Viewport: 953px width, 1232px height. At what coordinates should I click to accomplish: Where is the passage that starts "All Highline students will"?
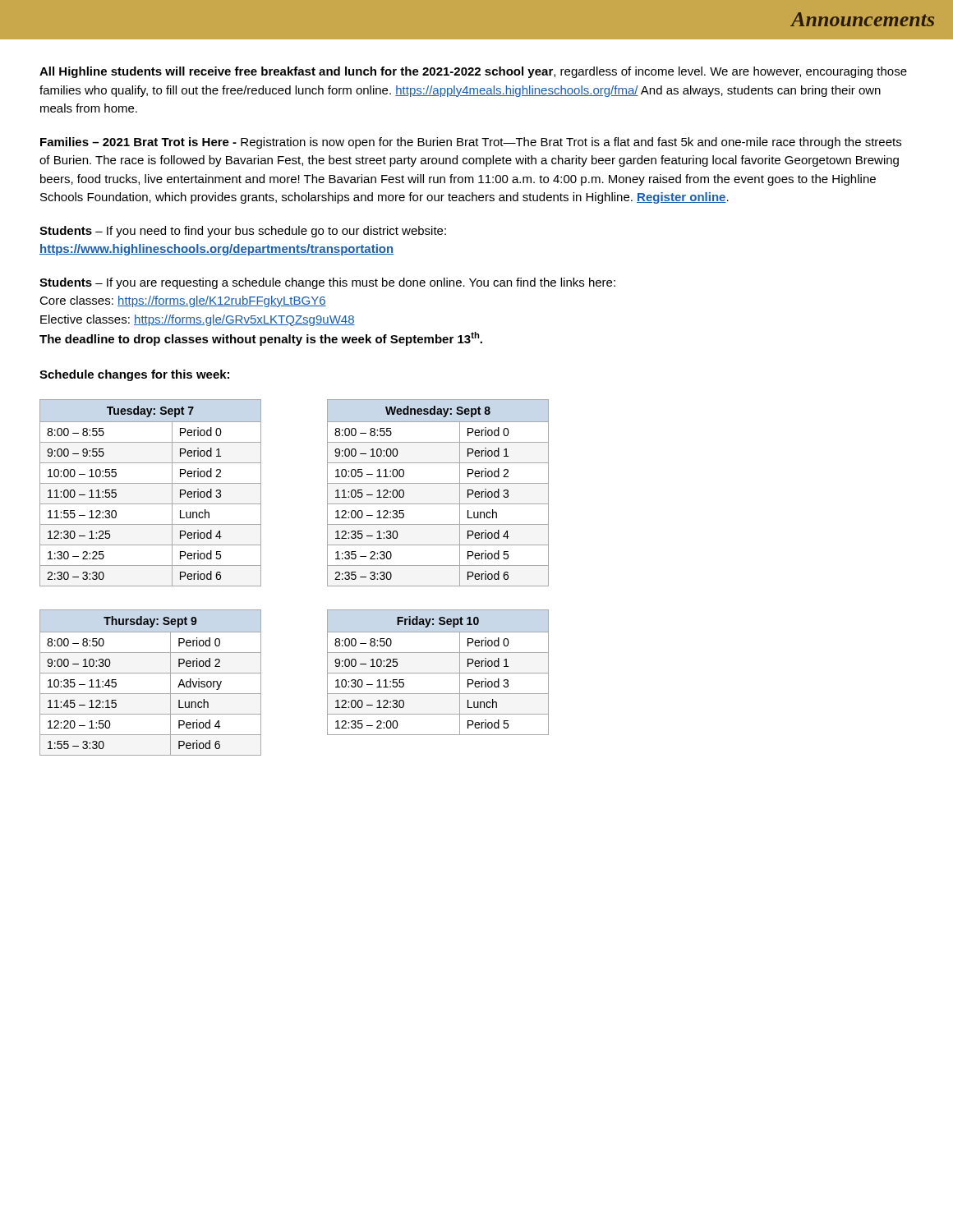pos(473,90)
